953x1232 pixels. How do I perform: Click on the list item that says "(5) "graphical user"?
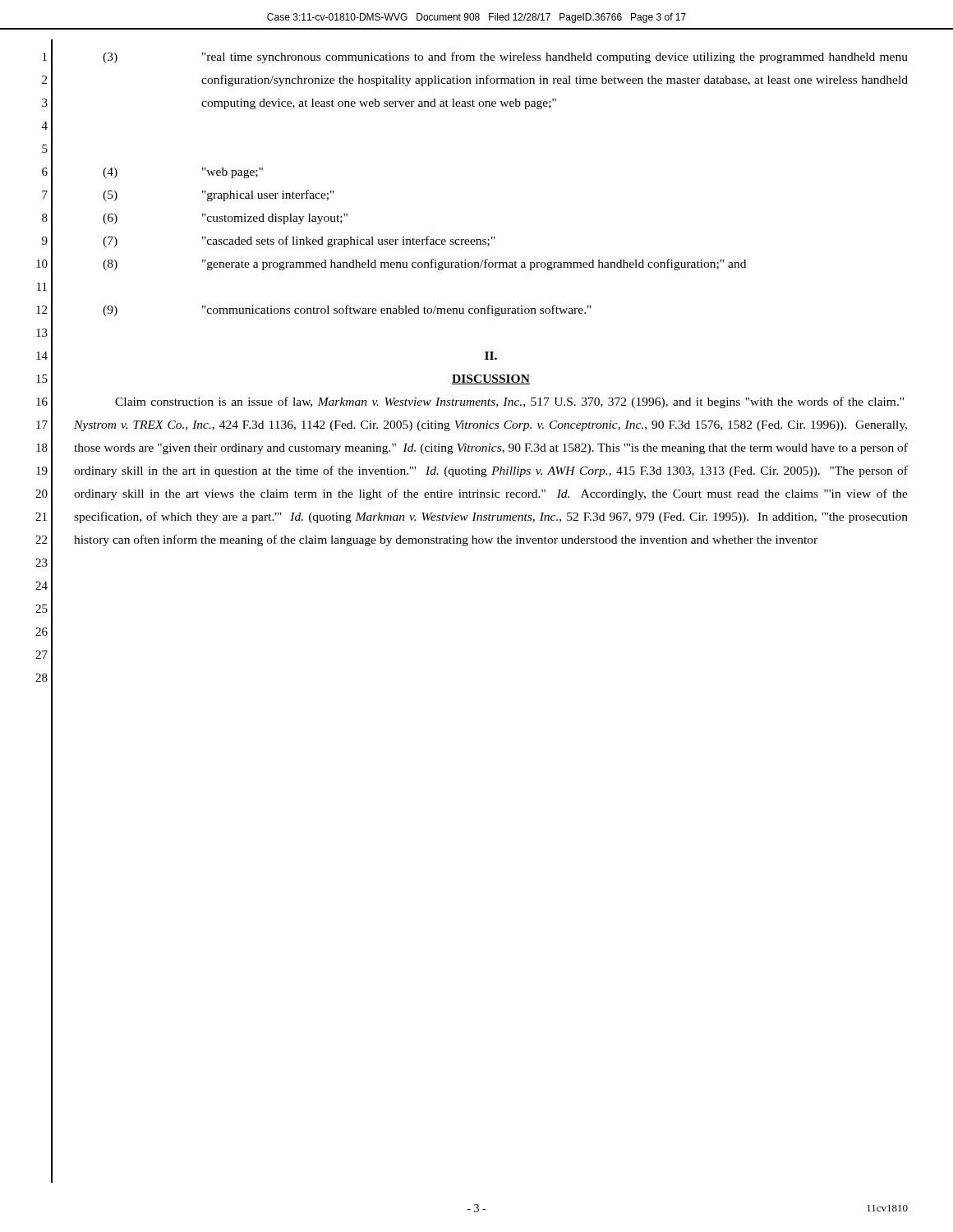click(x=204, y=195)
